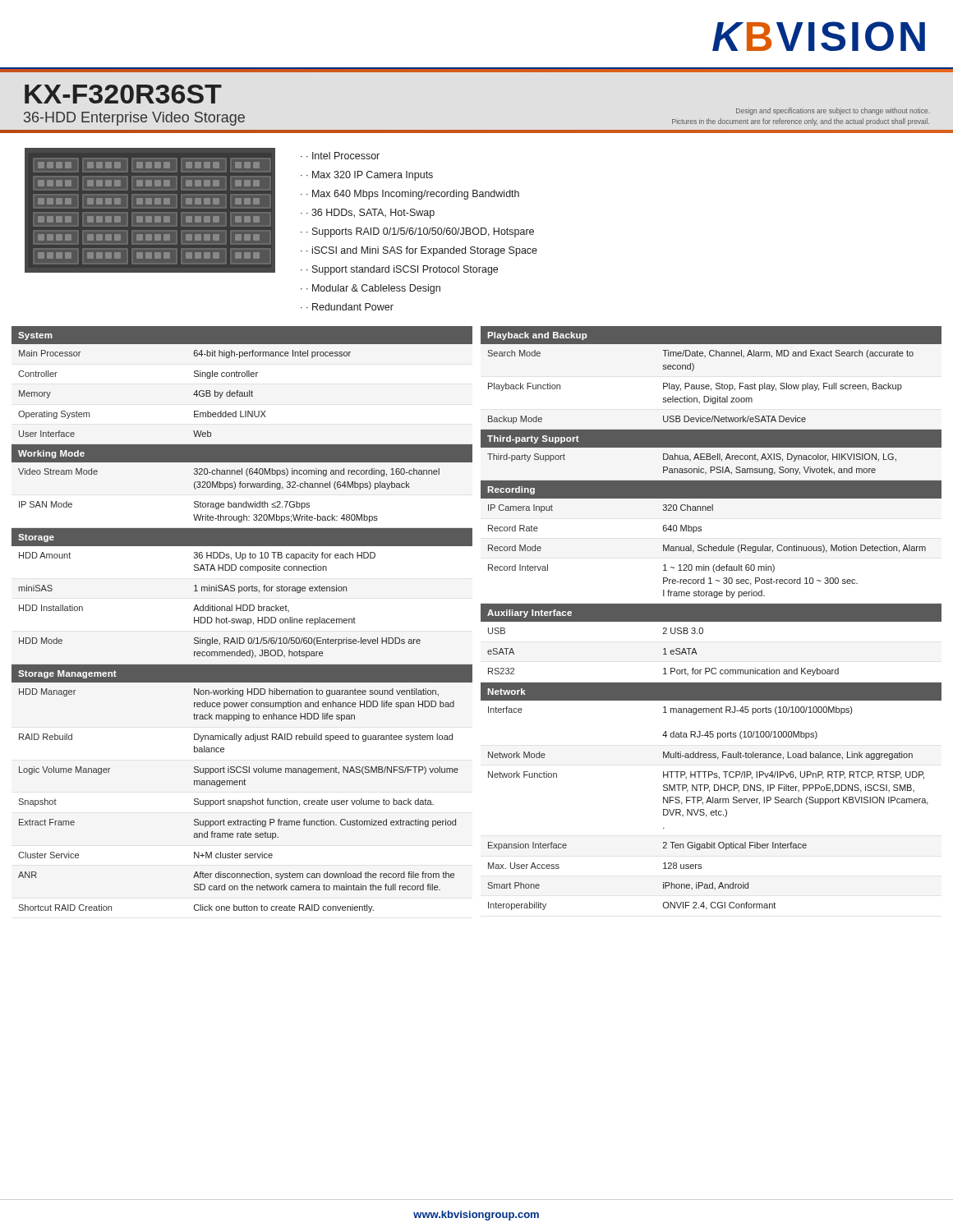The width and height of the screenshot is (953, 1232).
Task: Point to the text starting "· Modular & Cableless Design"
Action: (x=373, y=289)
